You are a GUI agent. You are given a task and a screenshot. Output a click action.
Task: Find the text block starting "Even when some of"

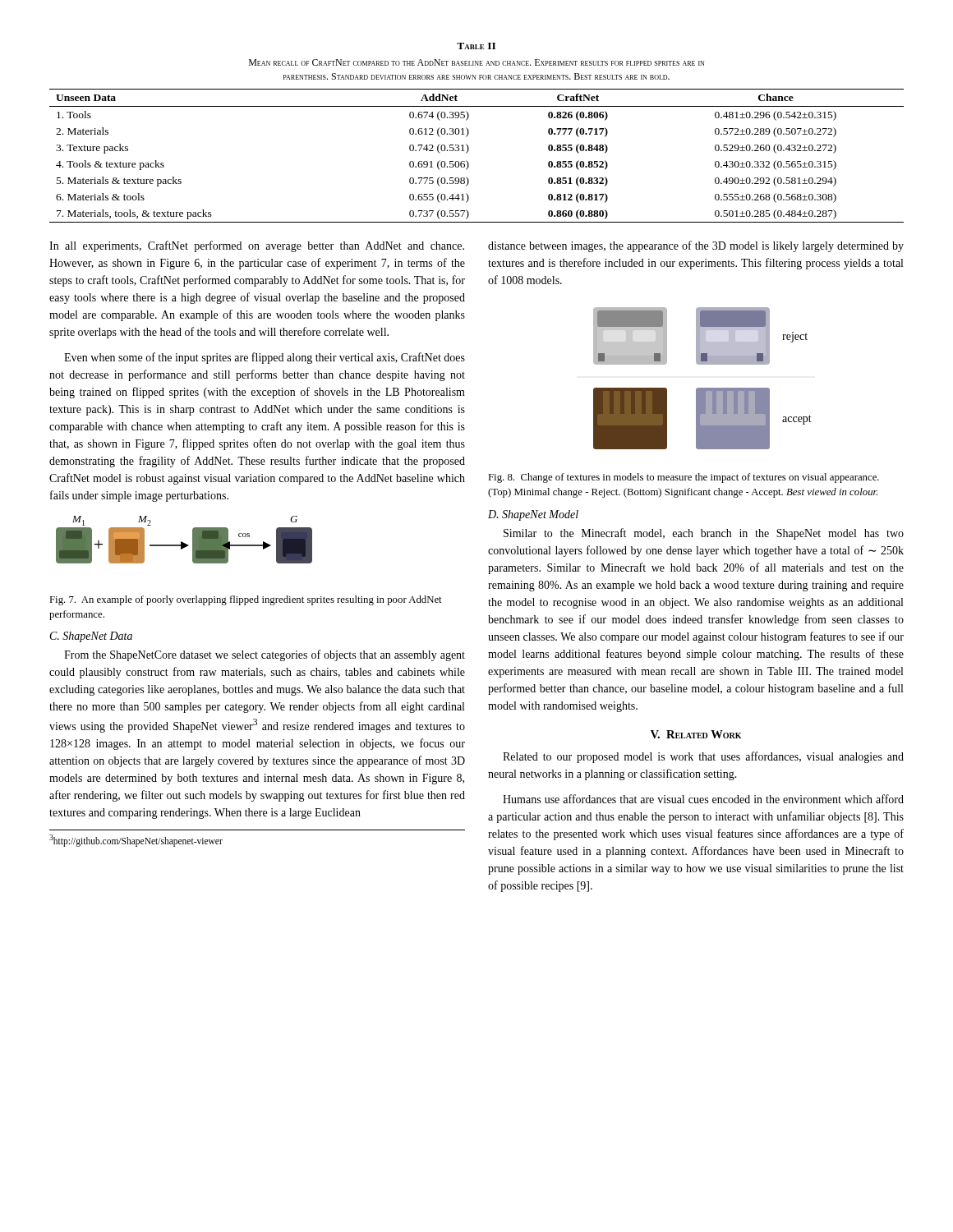[x=257, y=426]
